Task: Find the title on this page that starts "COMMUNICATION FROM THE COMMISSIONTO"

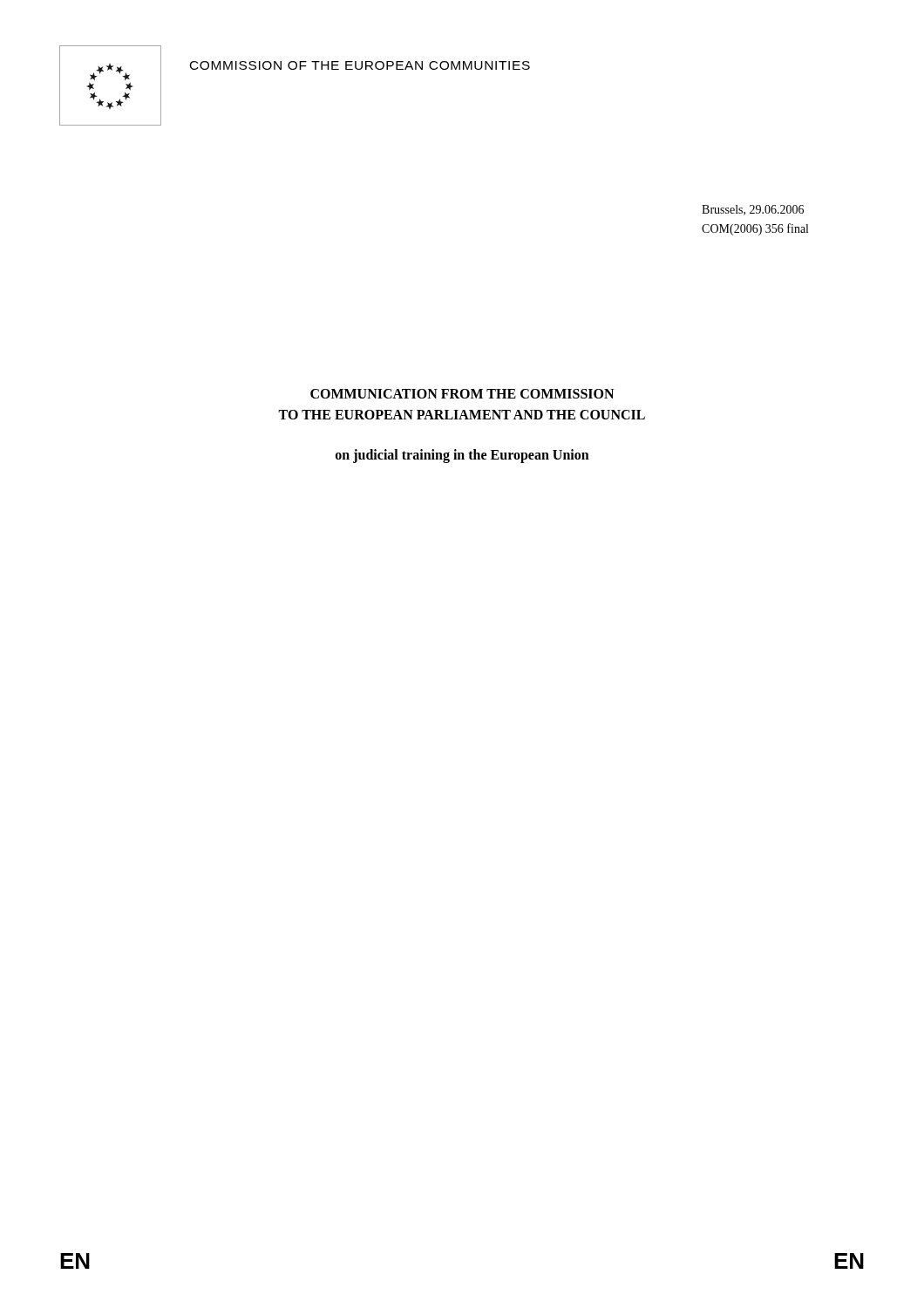Action: [x=462, y=425]
